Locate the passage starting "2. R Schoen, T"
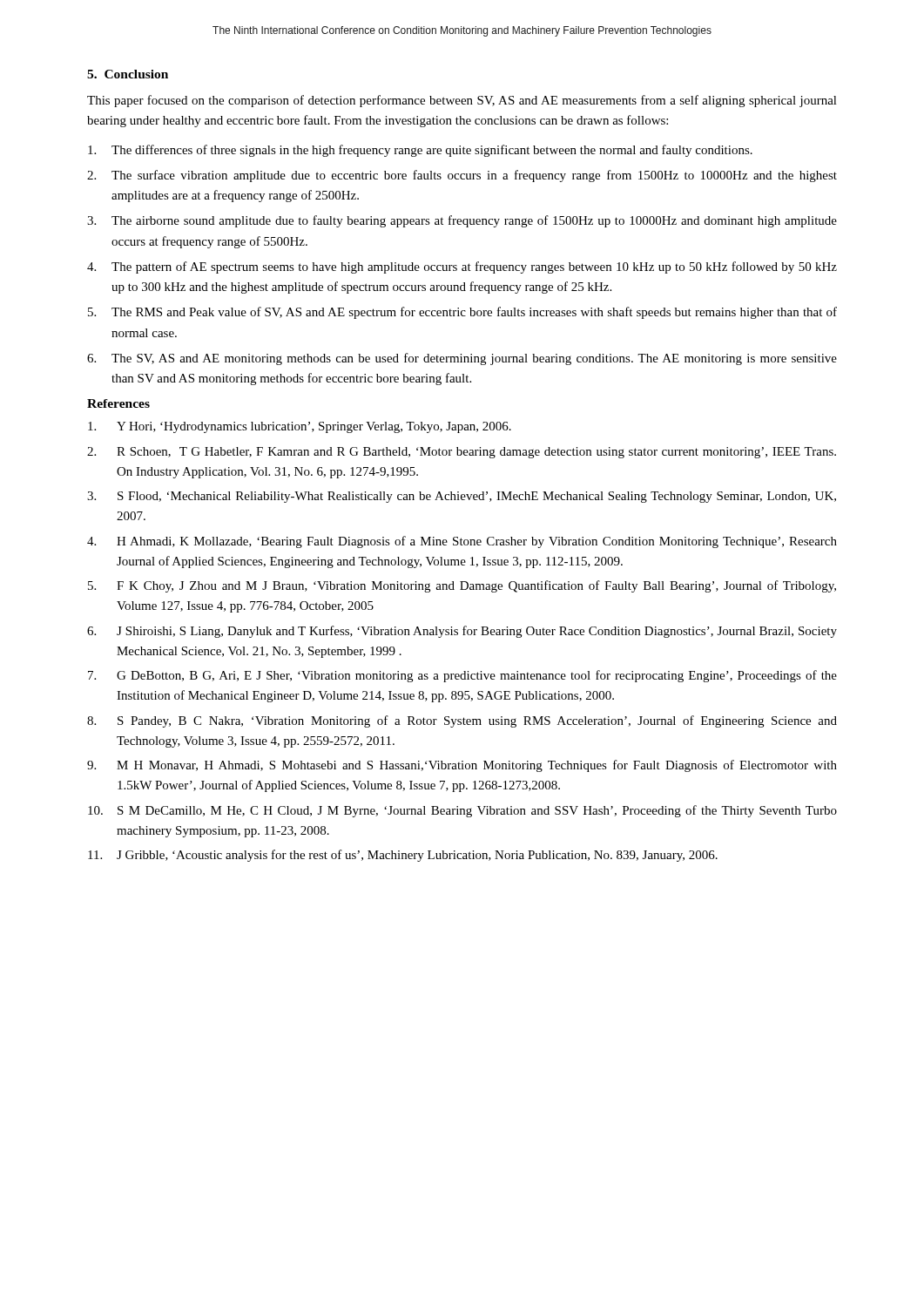This screenshot has width=924, height=1307. (x=462, y=462)
